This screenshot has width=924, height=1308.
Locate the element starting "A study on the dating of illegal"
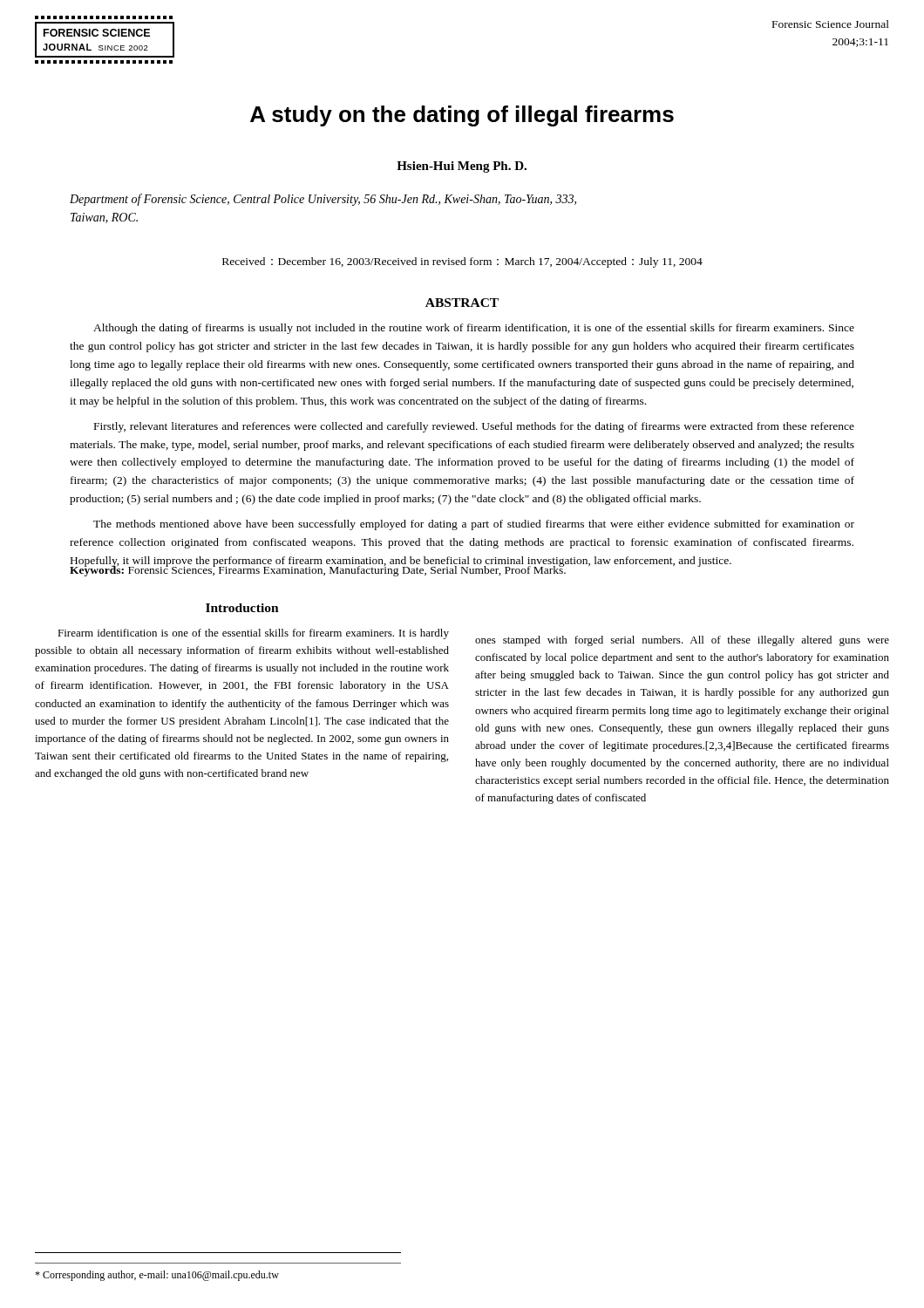coord(462,115)
